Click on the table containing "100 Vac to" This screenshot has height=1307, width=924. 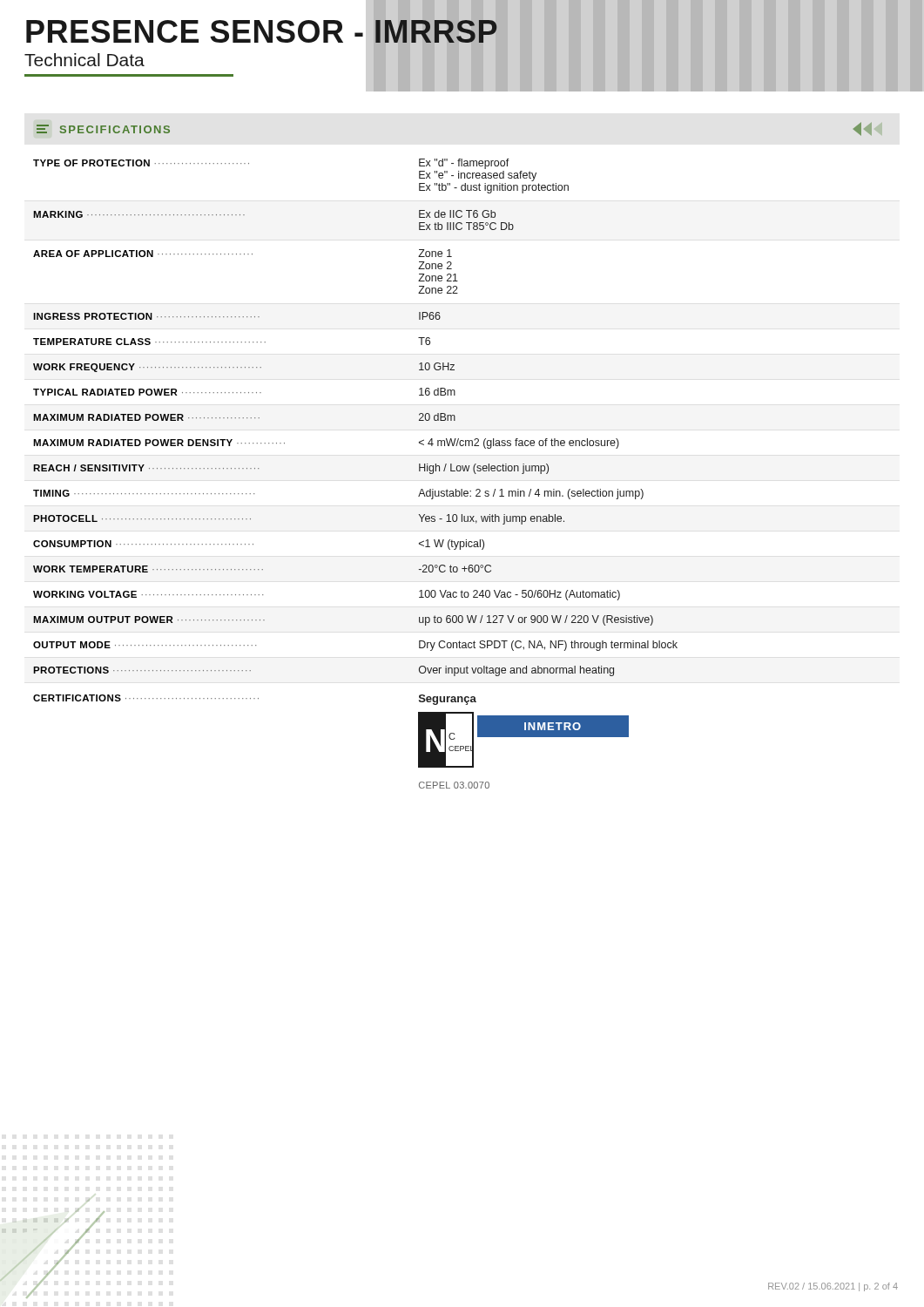coord(462,474)
